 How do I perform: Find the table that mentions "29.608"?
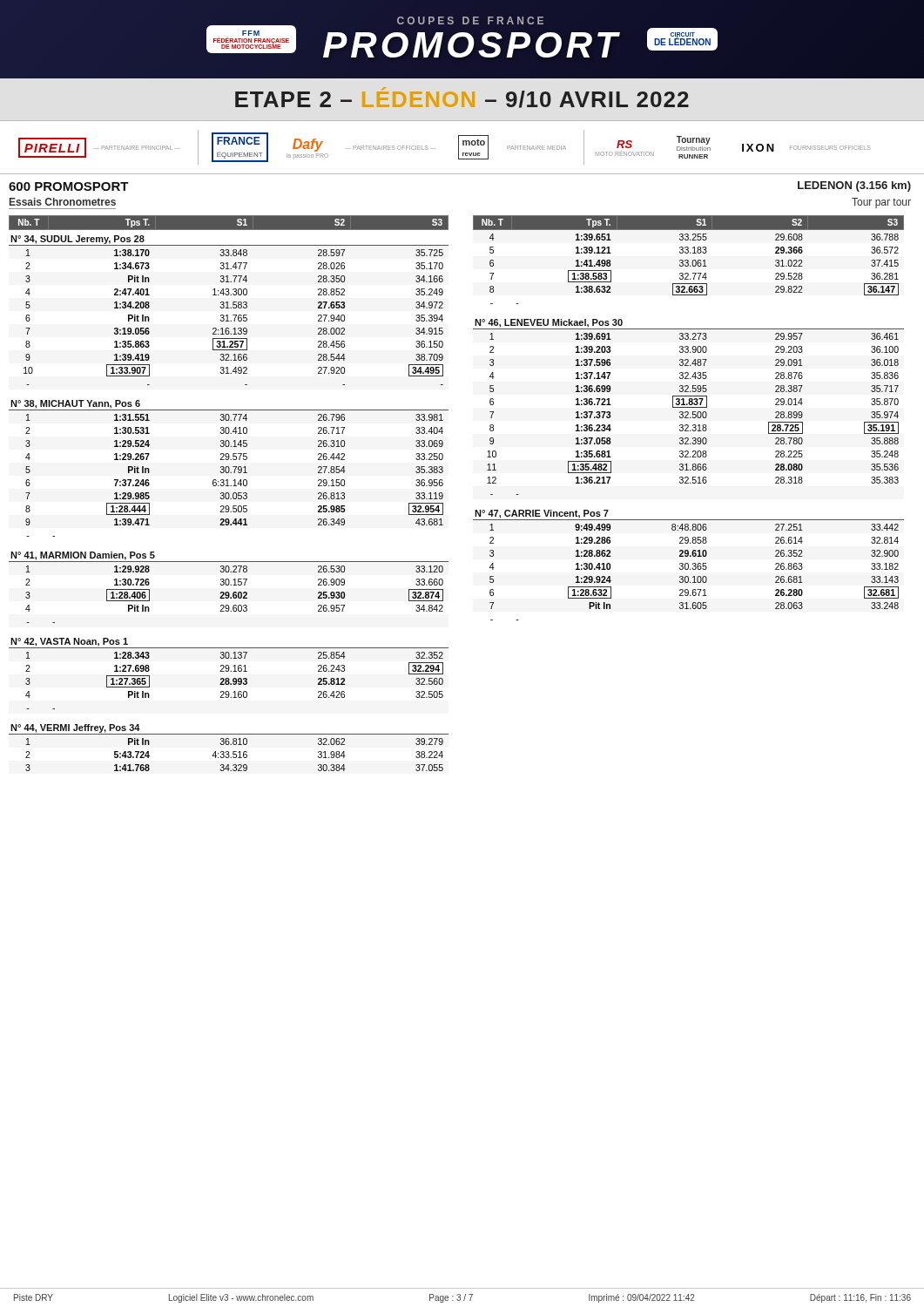(698, 269)
